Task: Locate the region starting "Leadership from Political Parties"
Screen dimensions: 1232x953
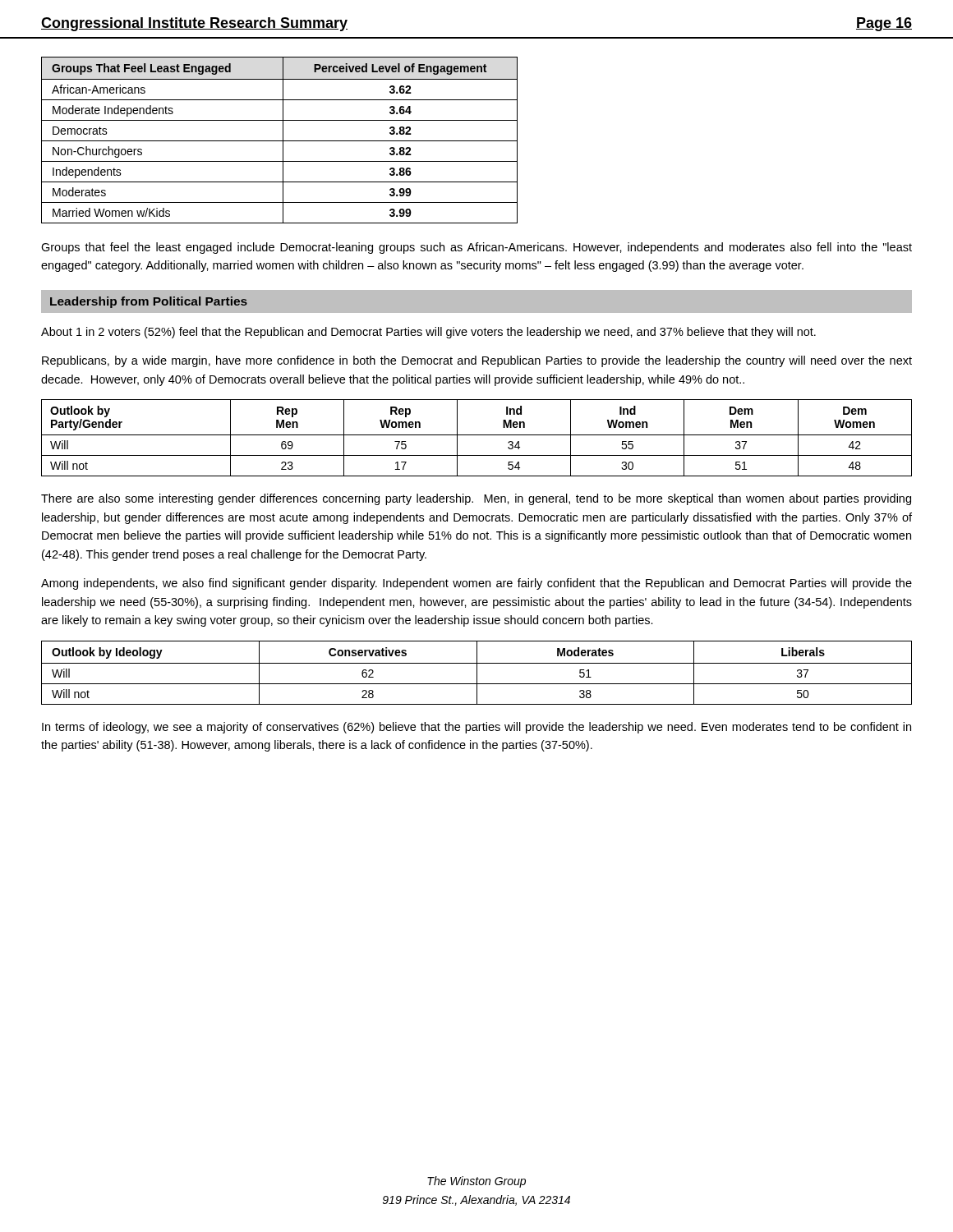Action: pos(148,301)
